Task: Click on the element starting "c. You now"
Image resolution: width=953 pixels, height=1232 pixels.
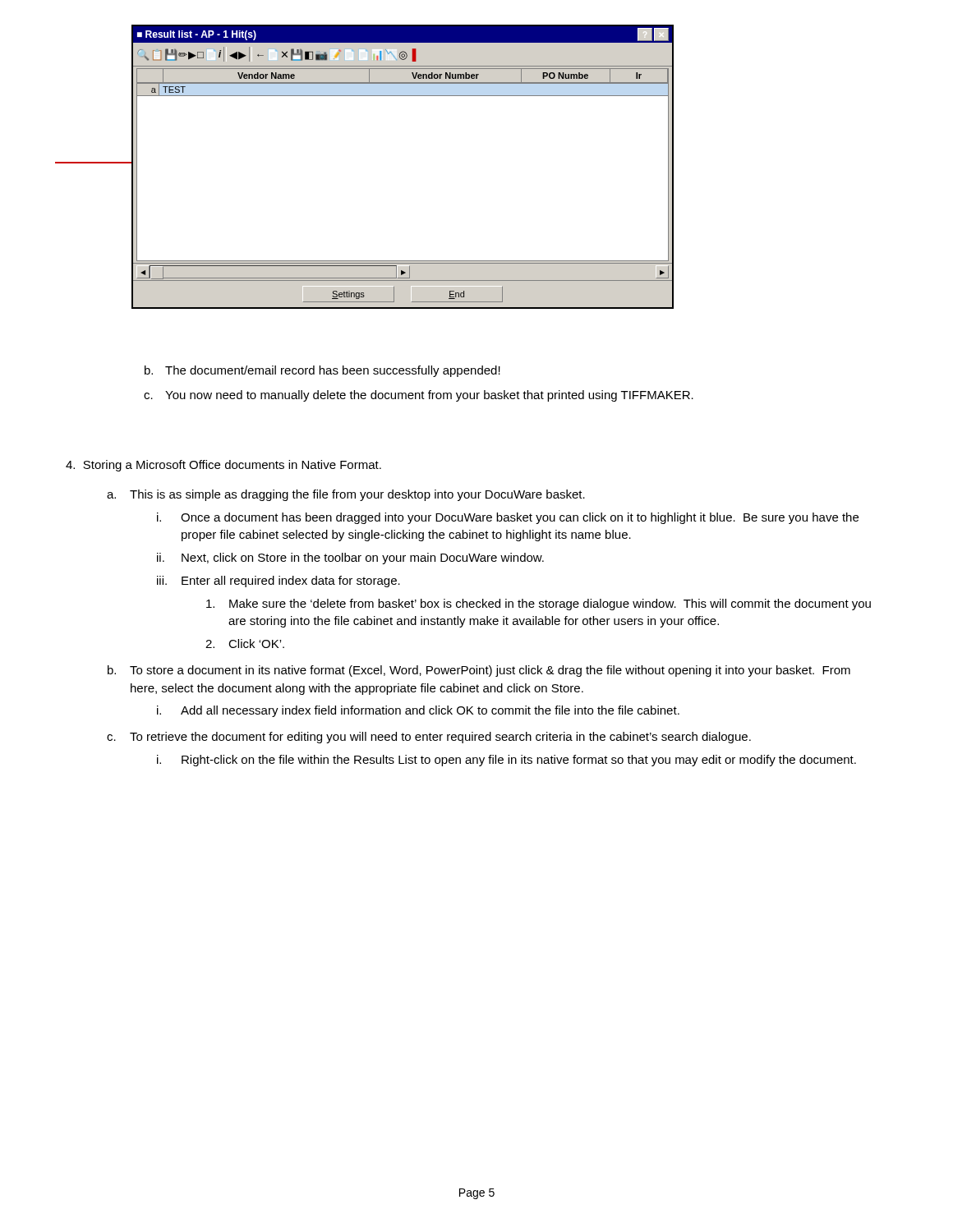Action: pyautogui.click(x=419, y=395)
